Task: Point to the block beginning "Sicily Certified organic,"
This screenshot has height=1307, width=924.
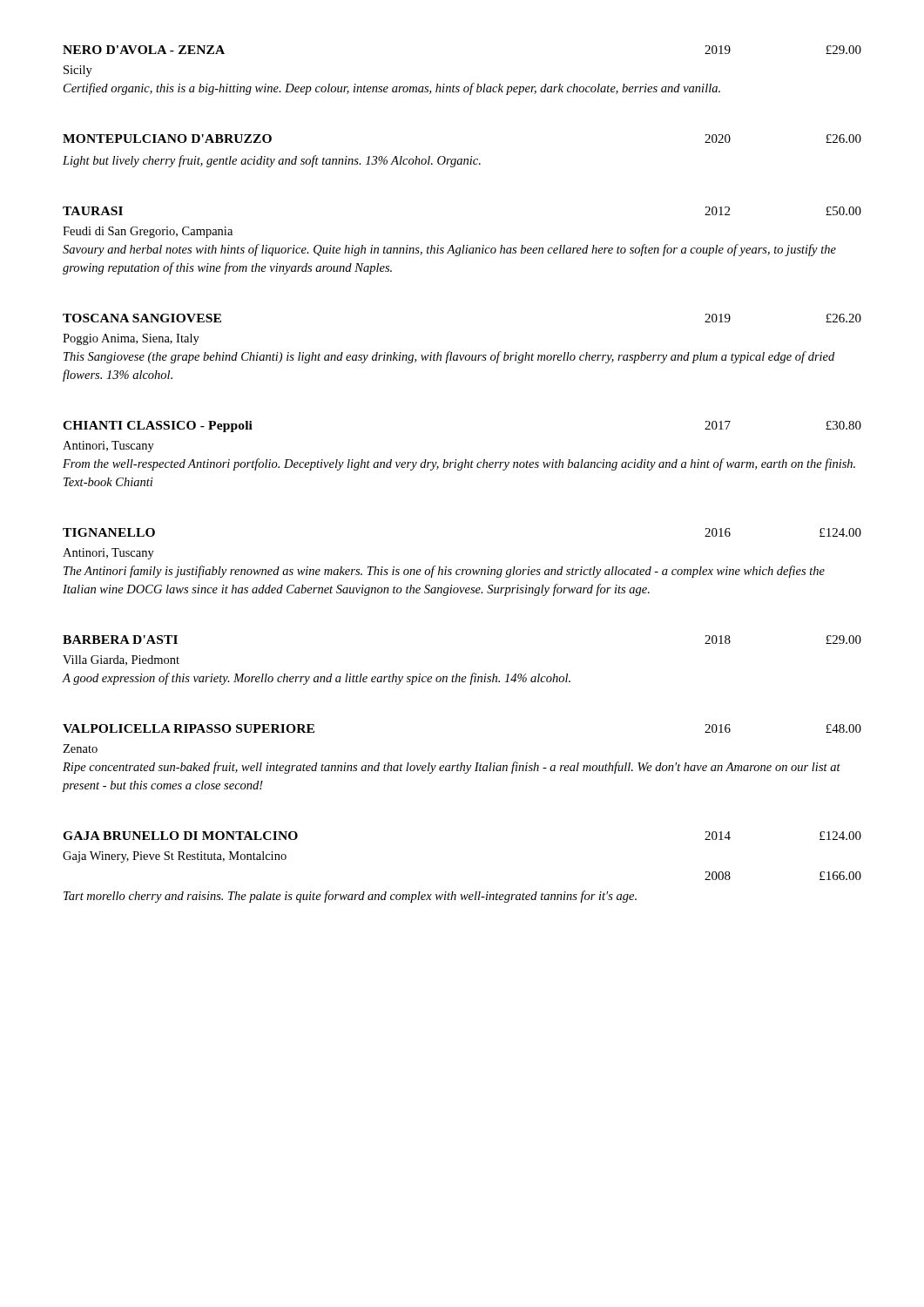Action: (x=462, y=80)
